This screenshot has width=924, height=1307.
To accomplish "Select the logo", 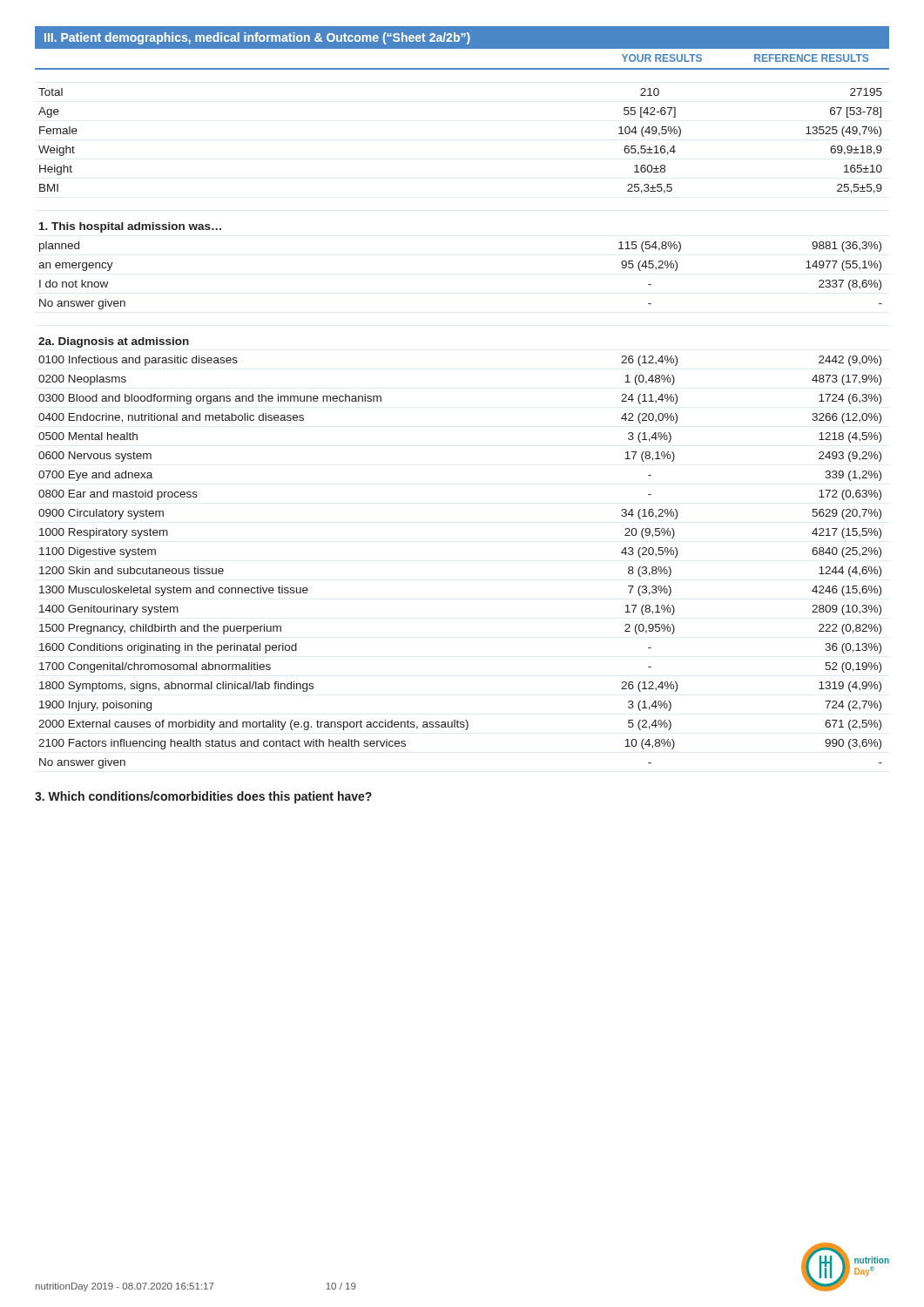I will point(845,1267).
